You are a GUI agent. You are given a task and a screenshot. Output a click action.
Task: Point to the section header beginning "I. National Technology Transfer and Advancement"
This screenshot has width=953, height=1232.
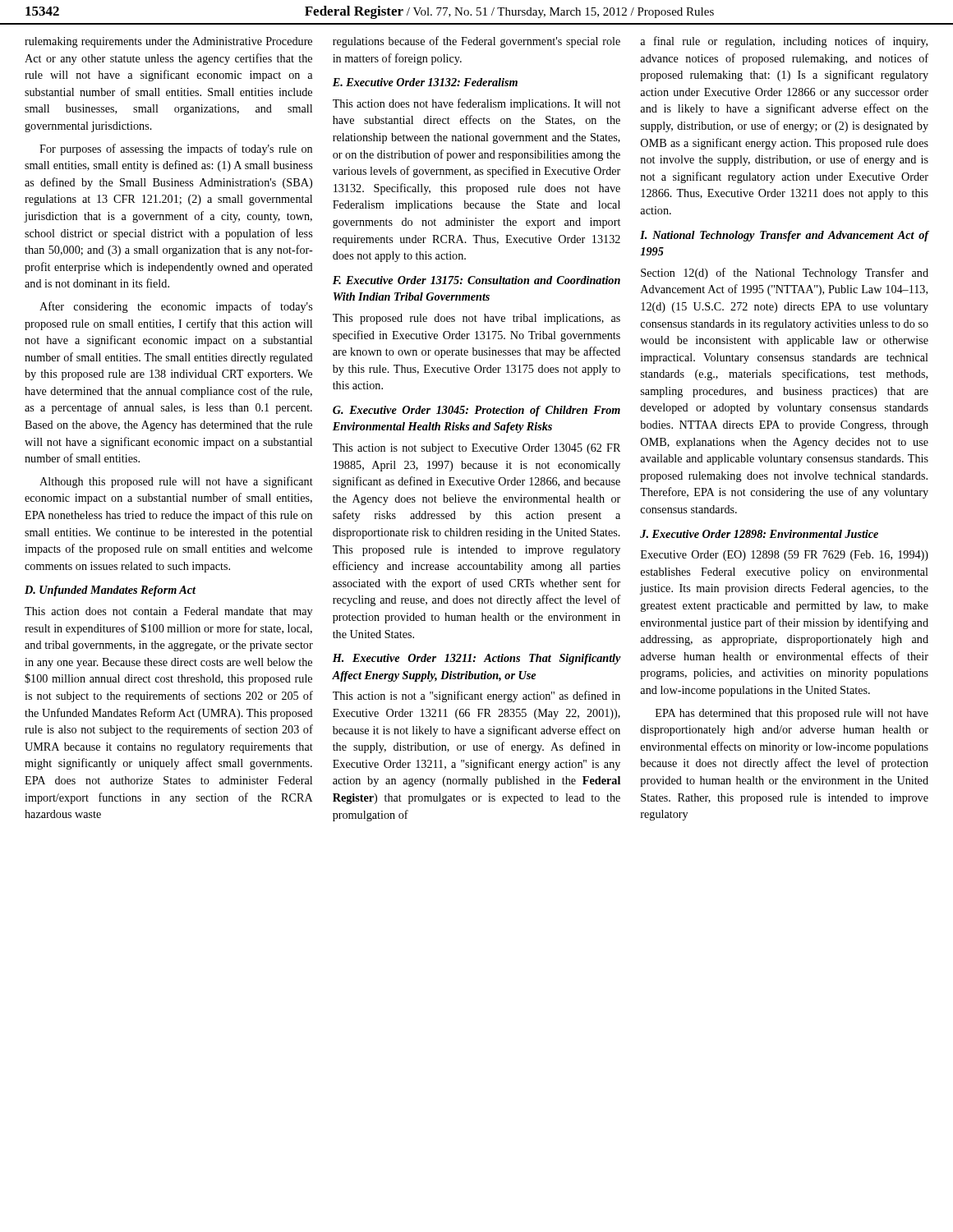784,243
